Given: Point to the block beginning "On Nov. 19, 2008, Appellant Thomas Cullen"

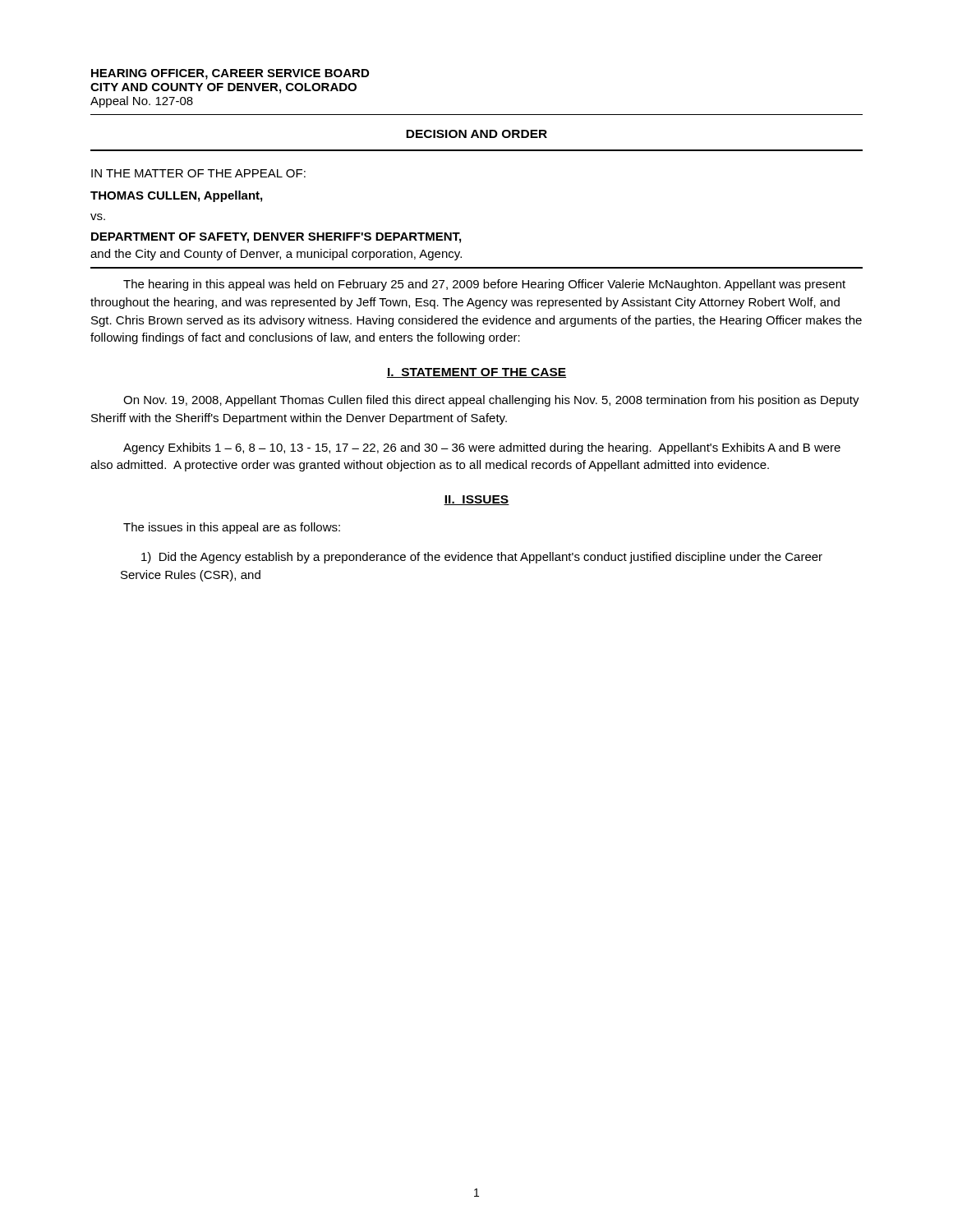Looking at the screenshot, I should click(475, 409).
